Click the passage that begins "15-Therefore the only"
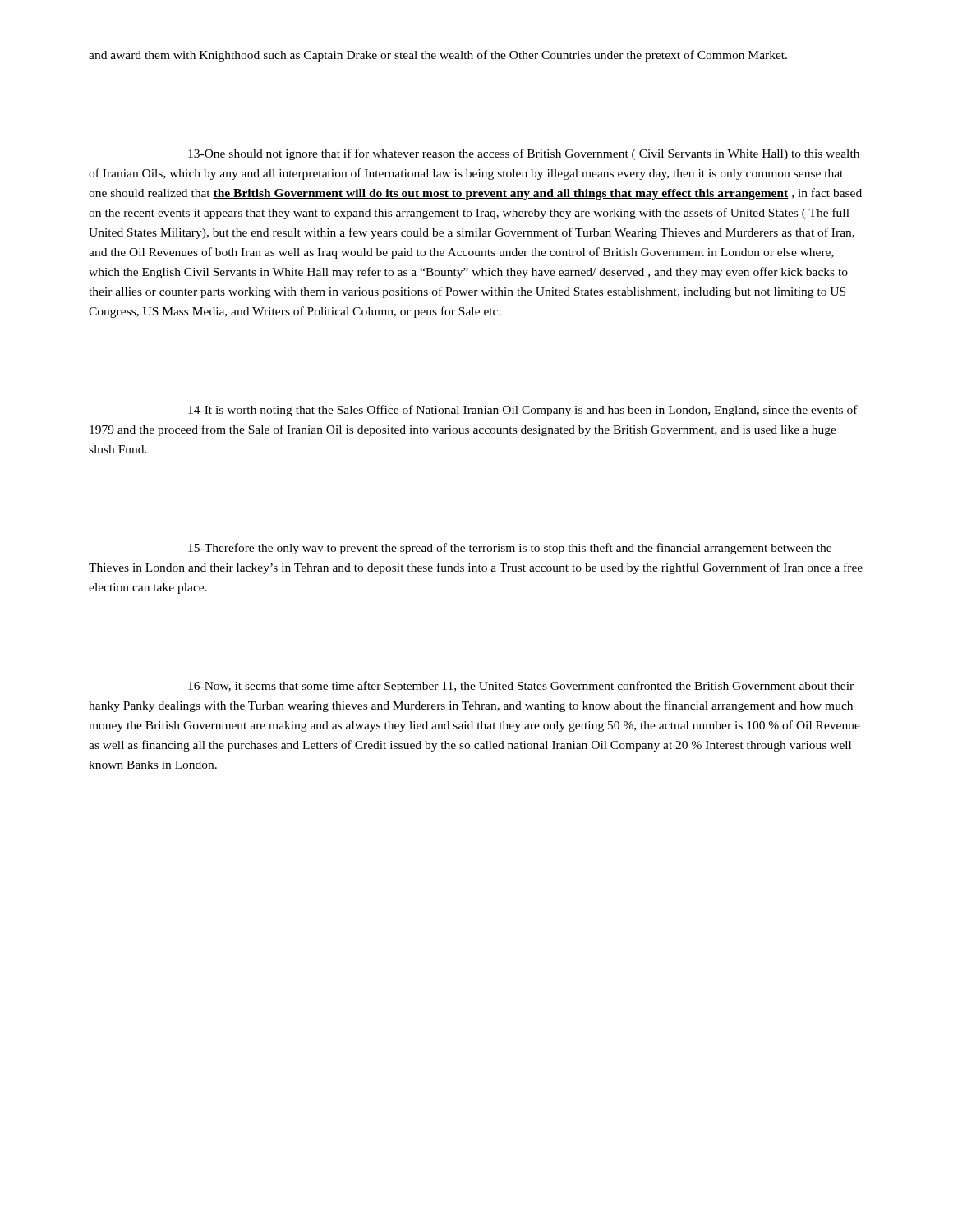The image size is (953, 1232). [476, 568]
